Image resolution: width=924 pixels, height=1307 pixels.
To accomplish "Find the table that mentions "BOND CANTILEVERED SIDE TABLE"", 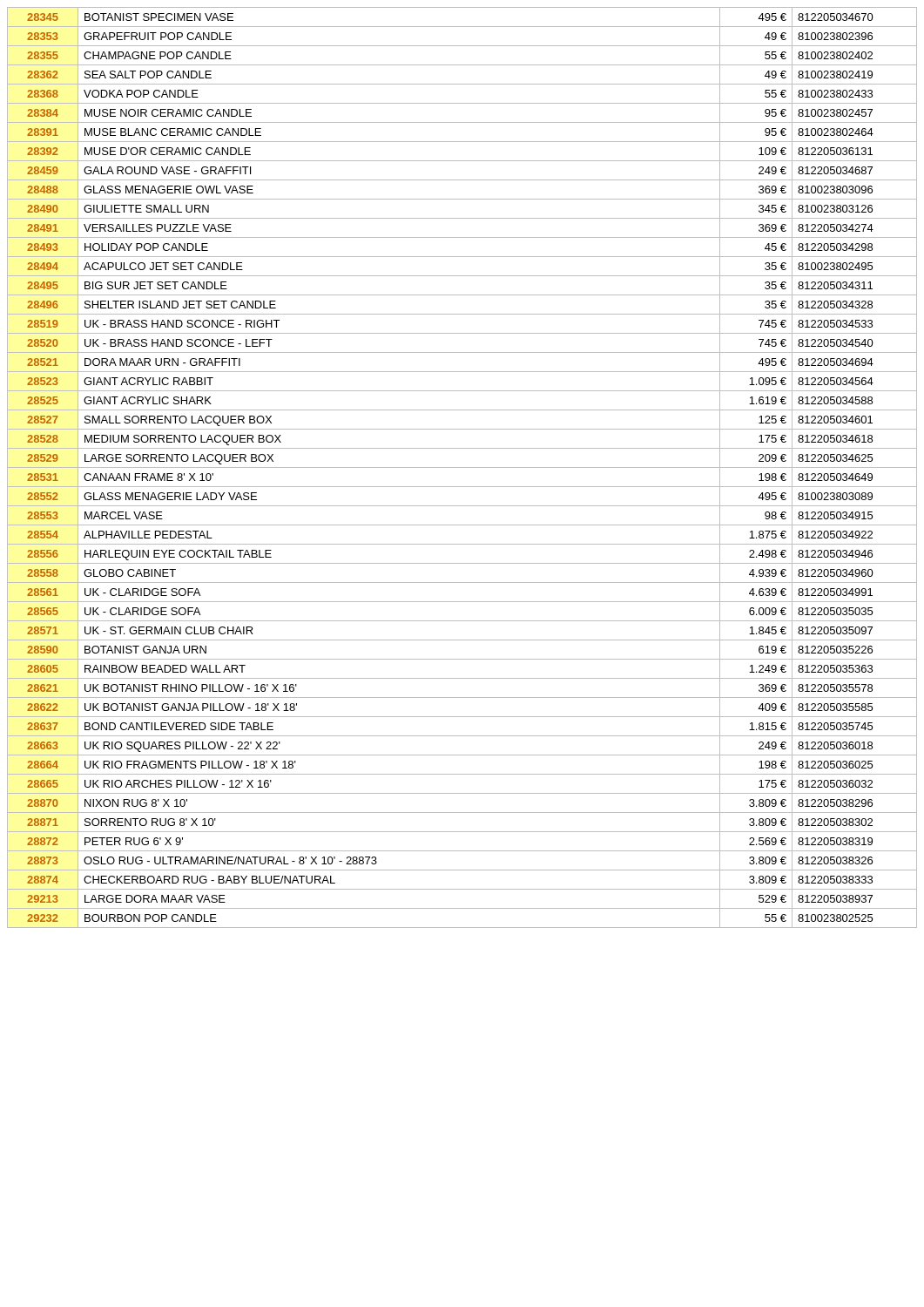I will 462,654.
